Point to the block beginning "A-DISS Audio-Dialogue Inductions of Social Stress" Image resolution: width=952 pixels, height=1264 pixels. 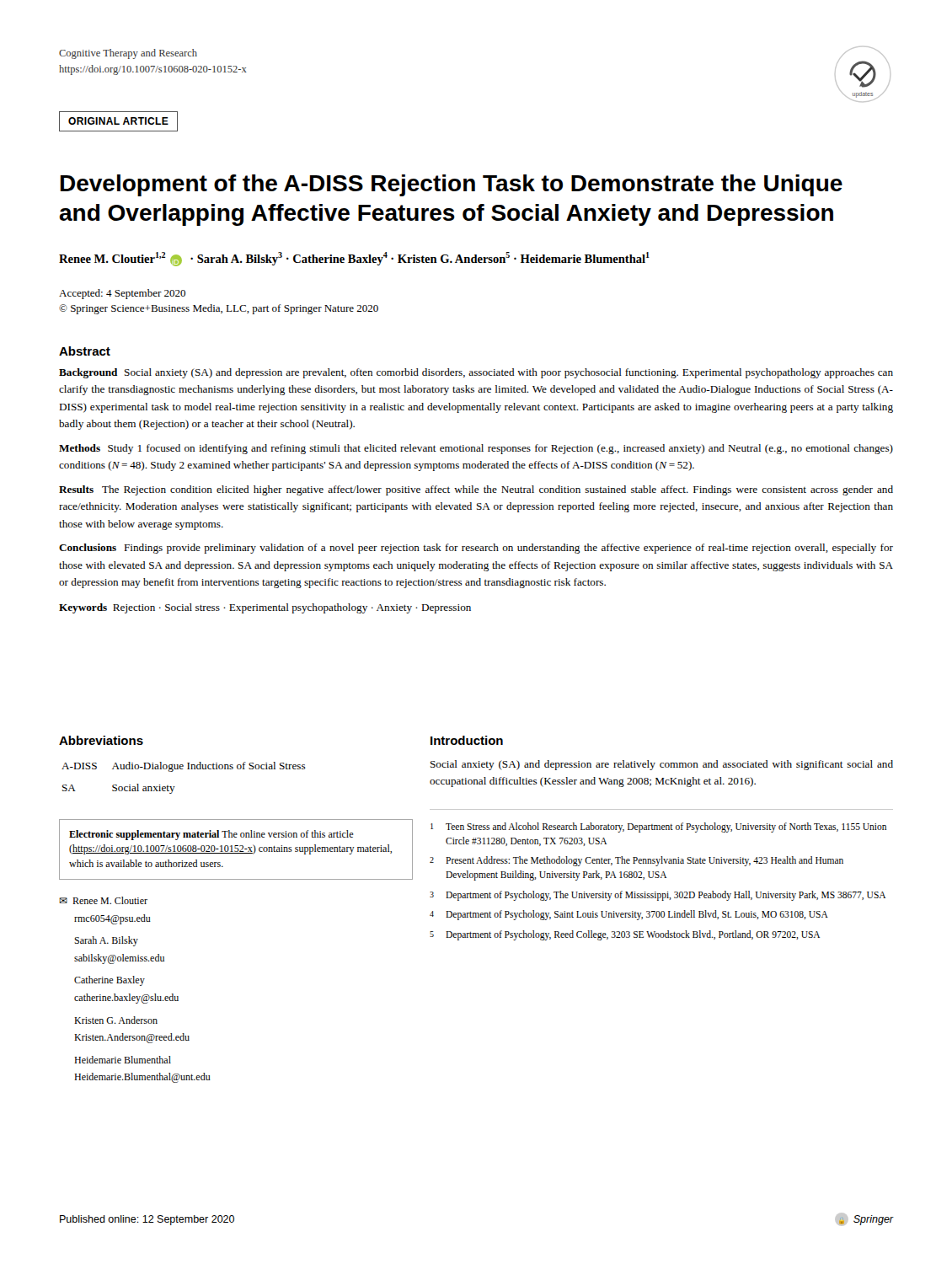tap(183, 777)
